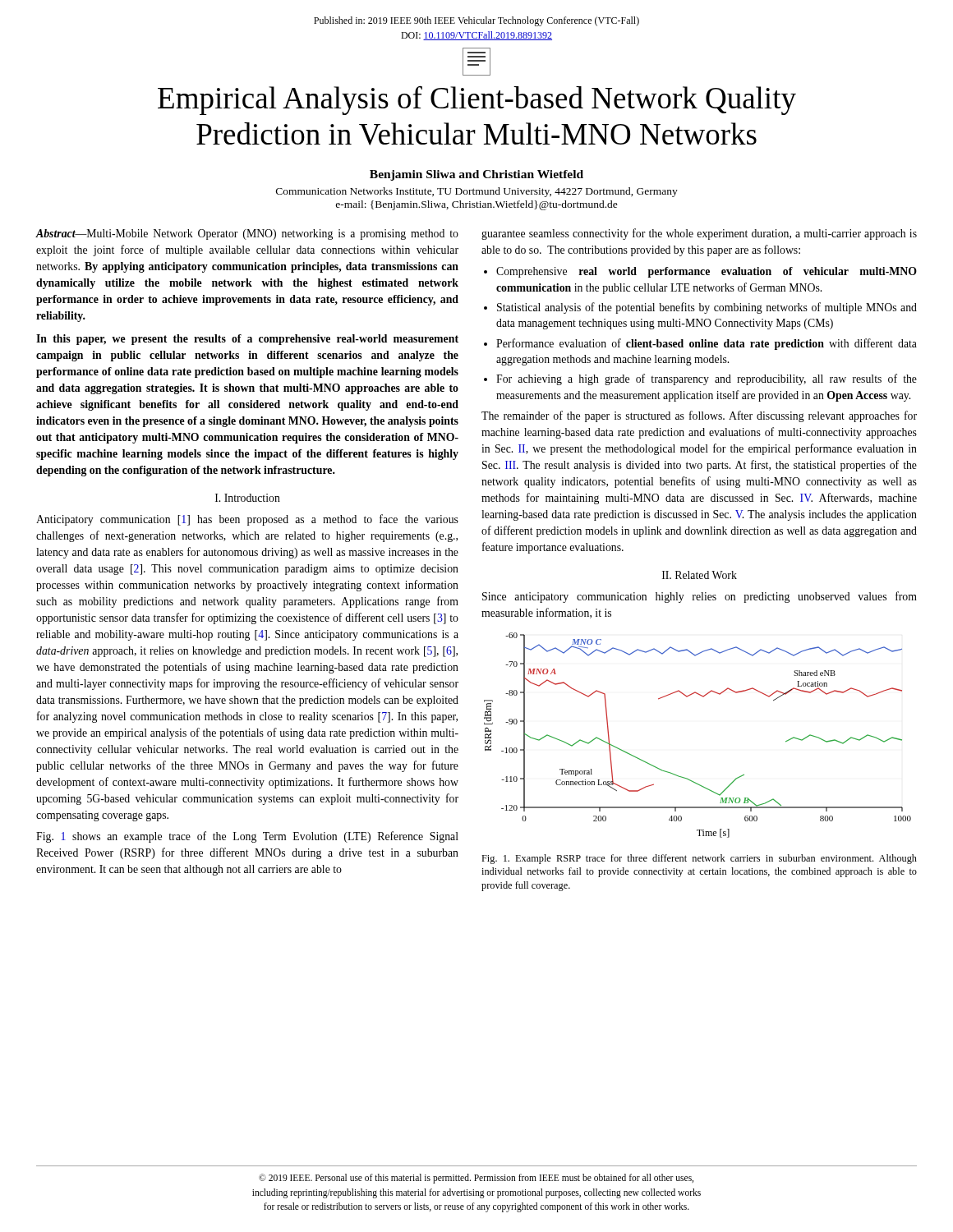This screenshot has width=953, height=1232.
Task: Point to the block beginning "Abstract—Multi-Mobile Network Operator"
Action: coord(247,275)
